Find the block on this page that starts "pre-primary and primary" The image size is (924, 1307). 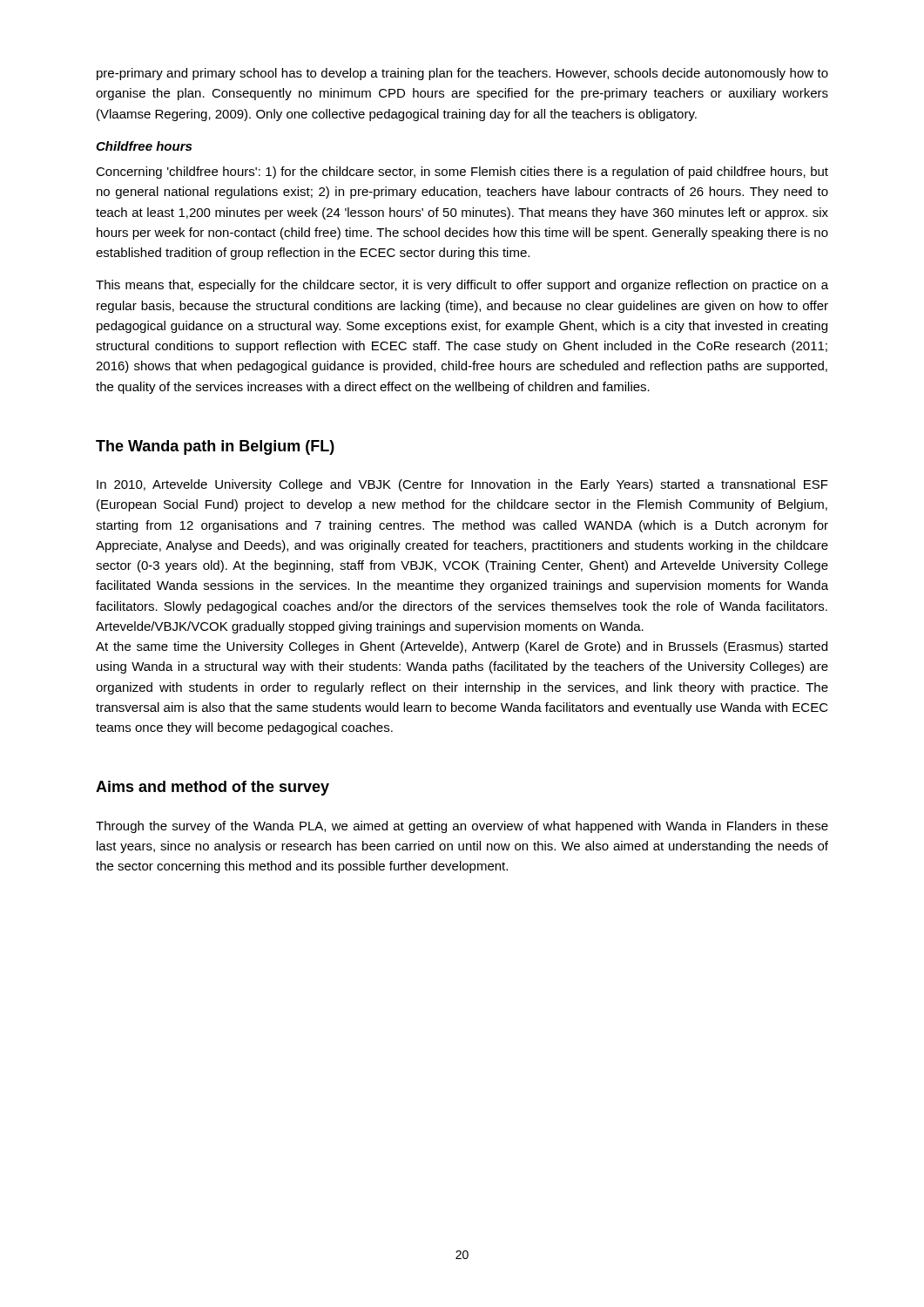(462, 93)
